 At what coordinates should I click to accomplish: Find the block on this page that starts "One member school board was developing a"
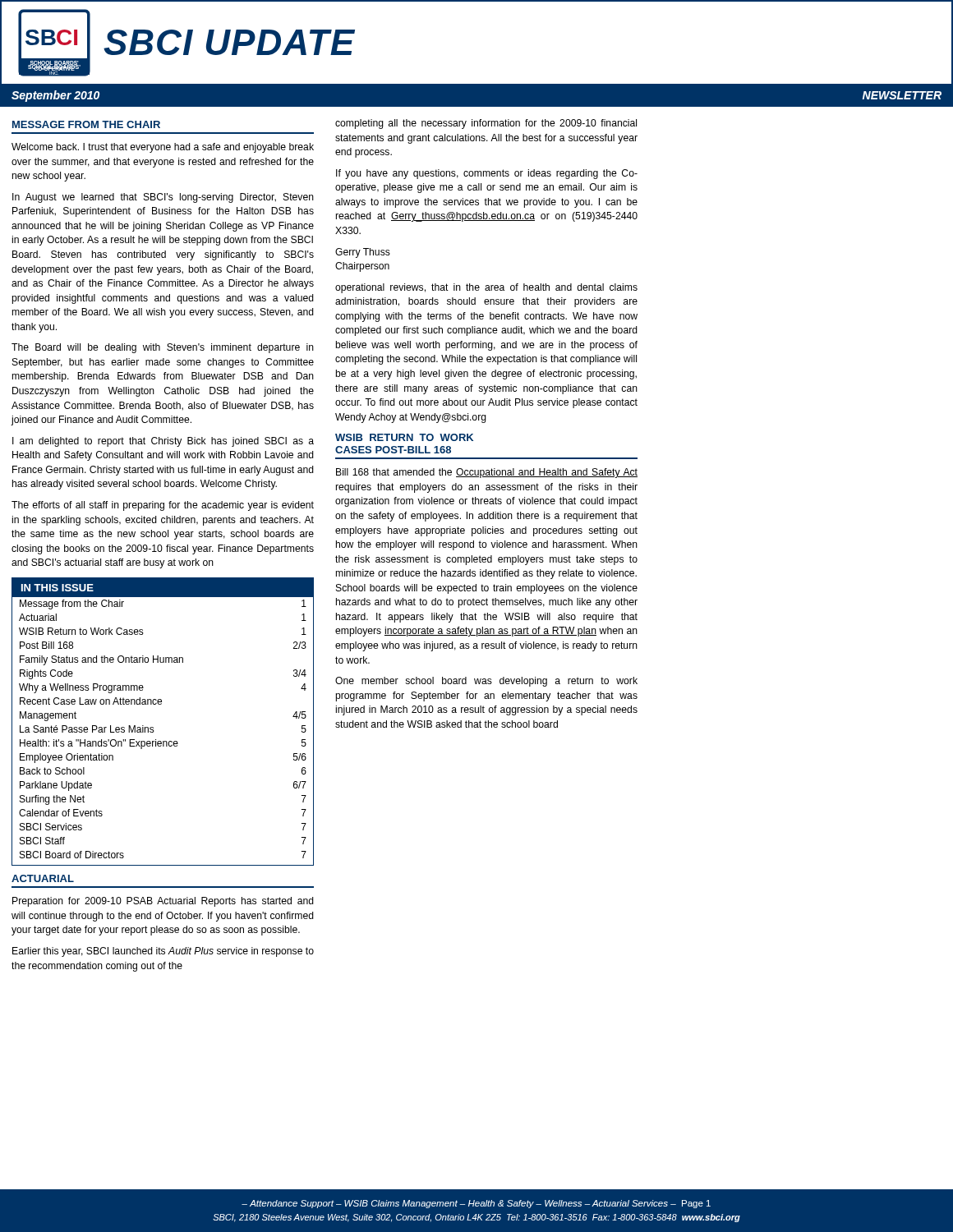click(486, 703)
